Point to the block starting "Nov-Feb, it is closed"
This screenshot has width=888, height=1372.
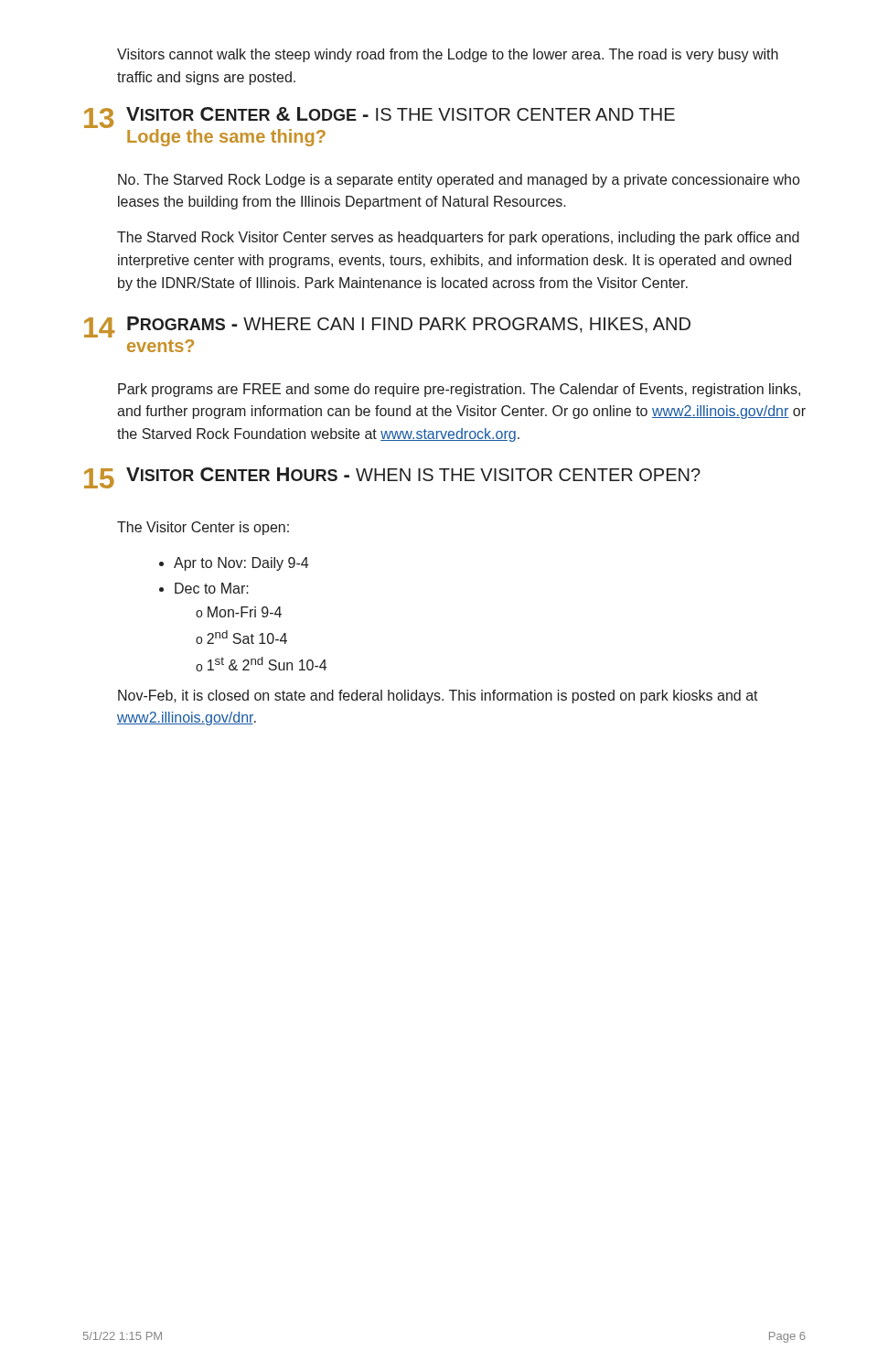[x=437, y=707]
